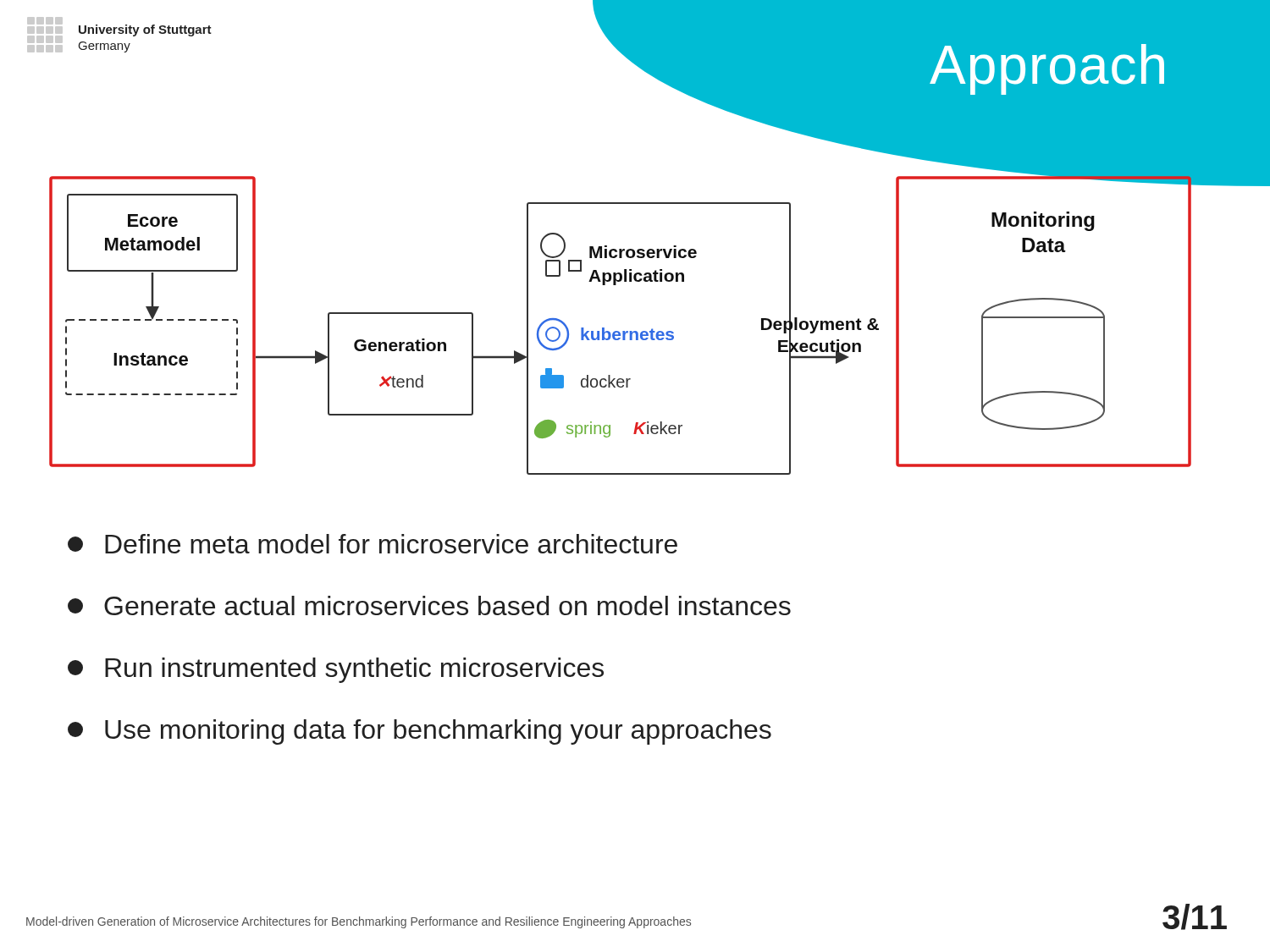Point to the block beginning "Use monitoring data for benchmarking your"
This screenshot has height=952, width=1270.
[x=420, y=730]
